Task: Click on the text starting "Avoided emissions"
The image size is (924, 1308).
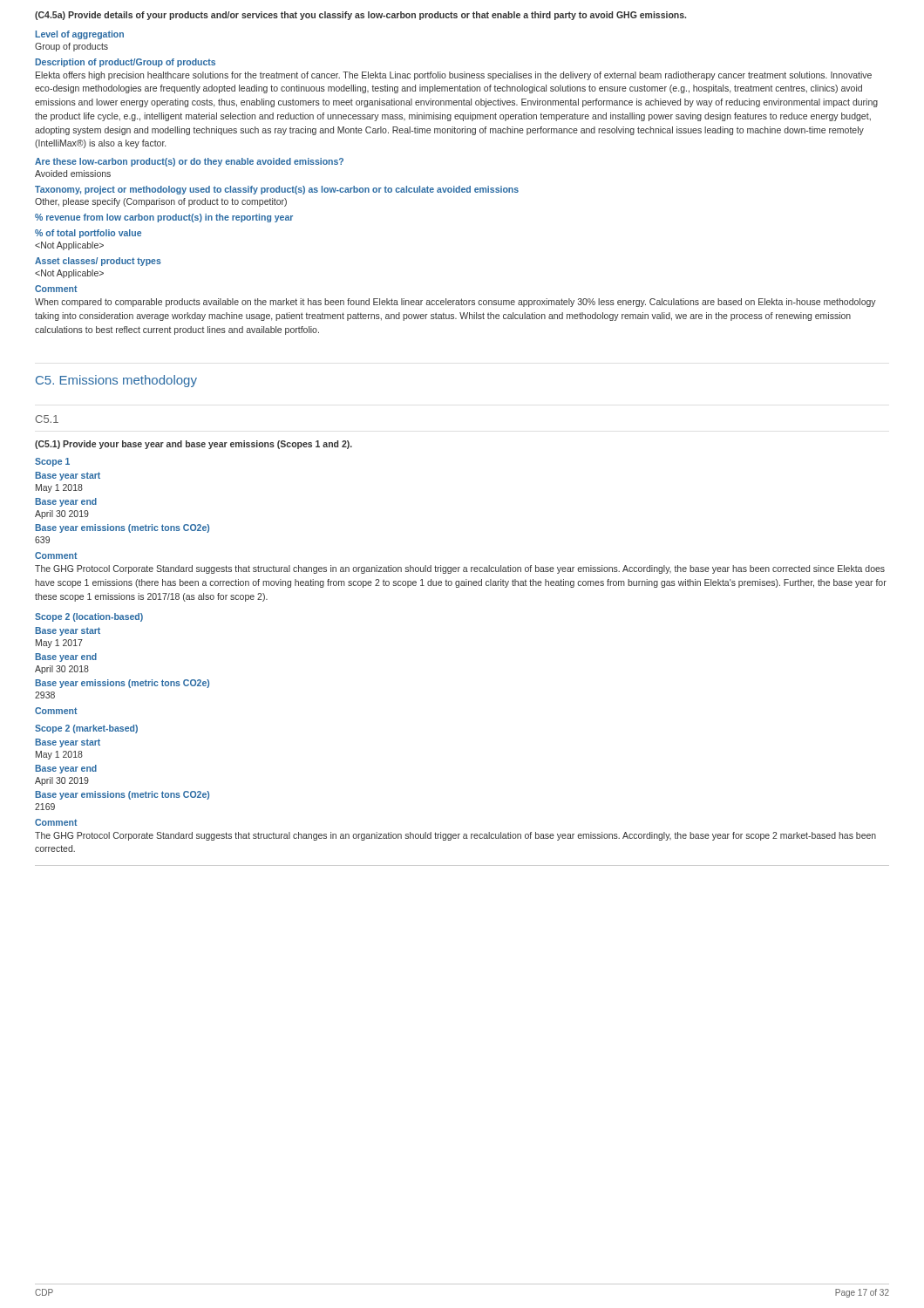Action: (x=73, y=174)
